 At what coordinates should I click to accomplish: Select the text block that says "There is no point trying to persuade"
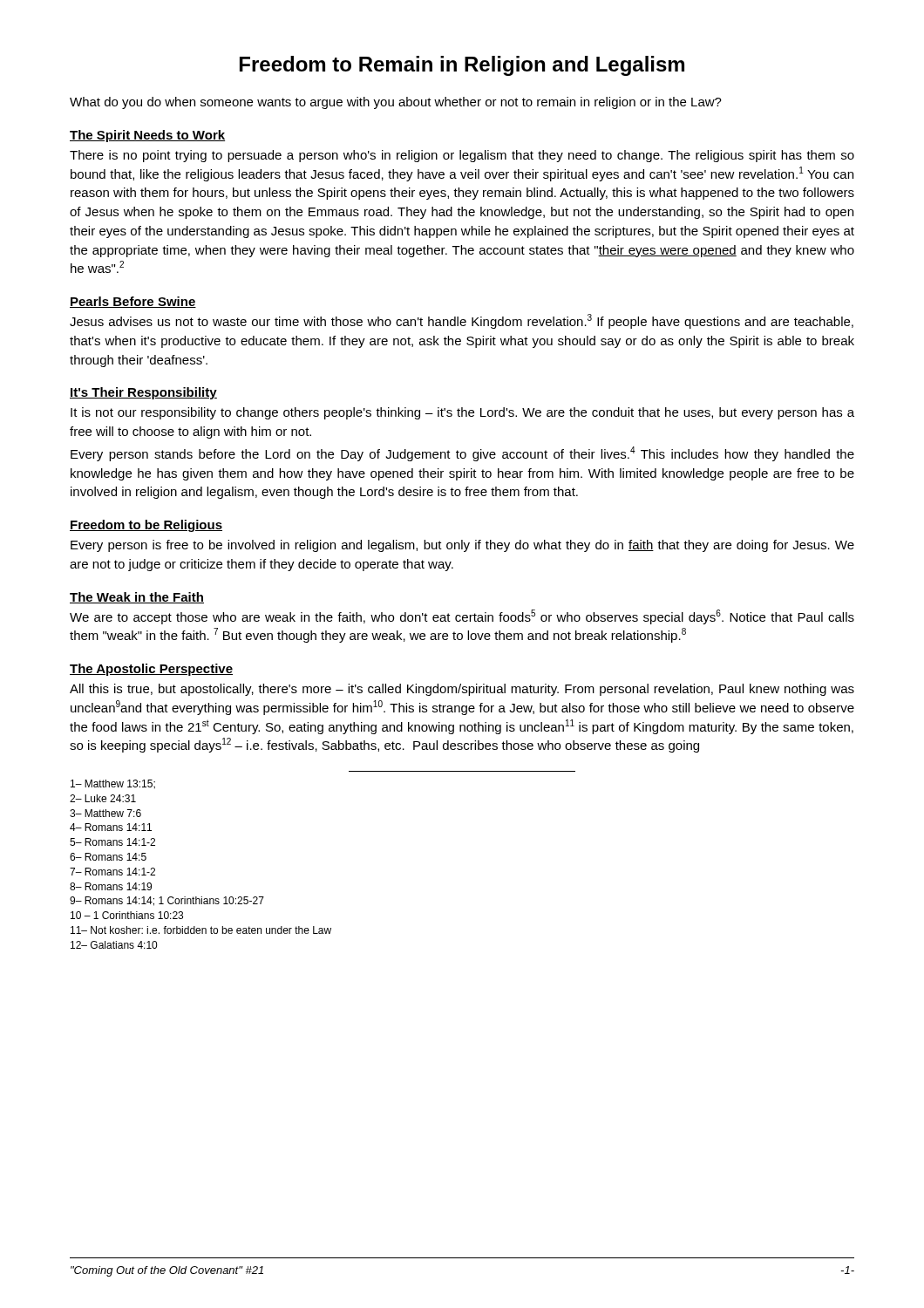click(462, 211)
